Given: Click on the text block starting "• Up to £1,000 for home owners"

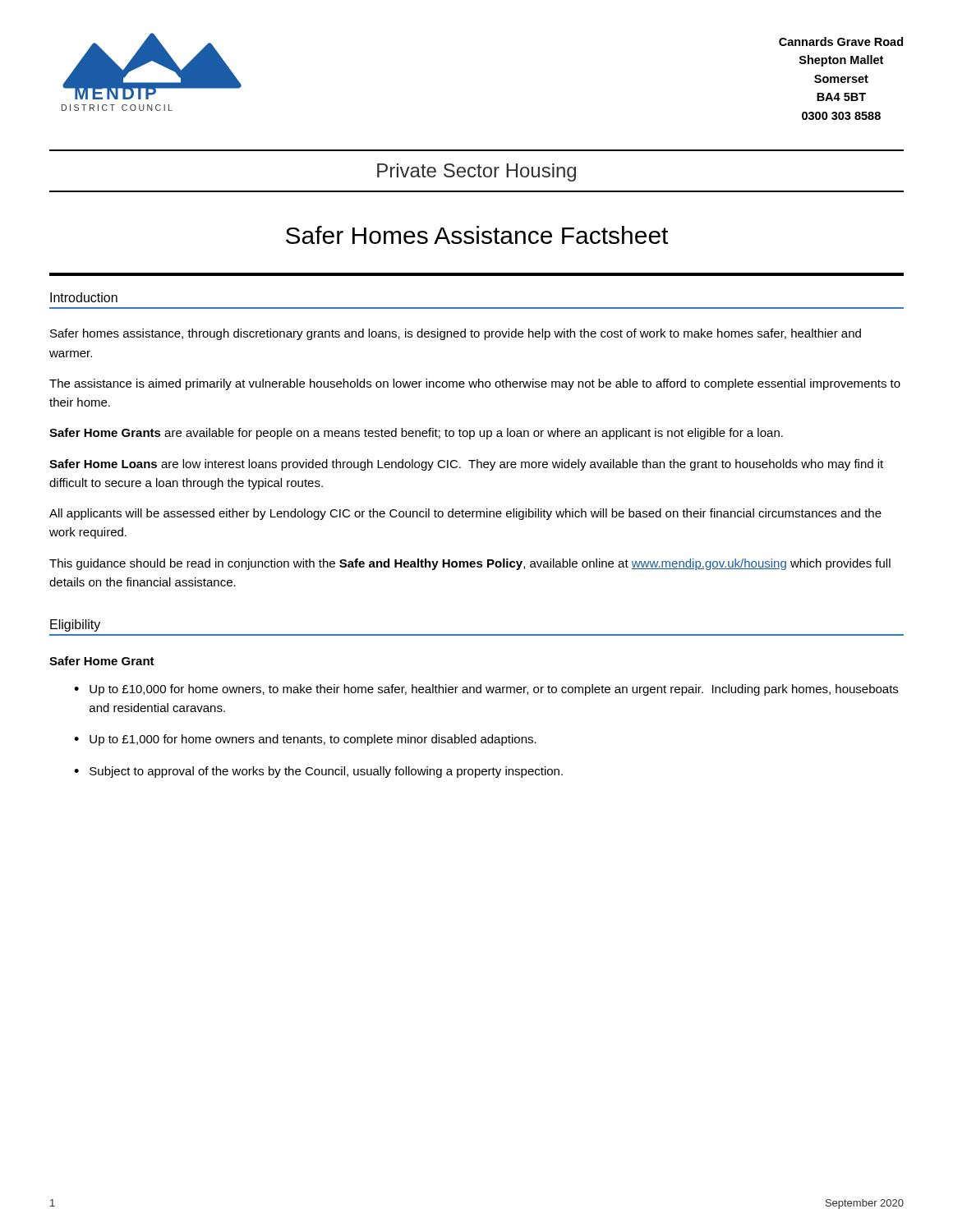Looking at the screenshot, I should pos(489,739).
